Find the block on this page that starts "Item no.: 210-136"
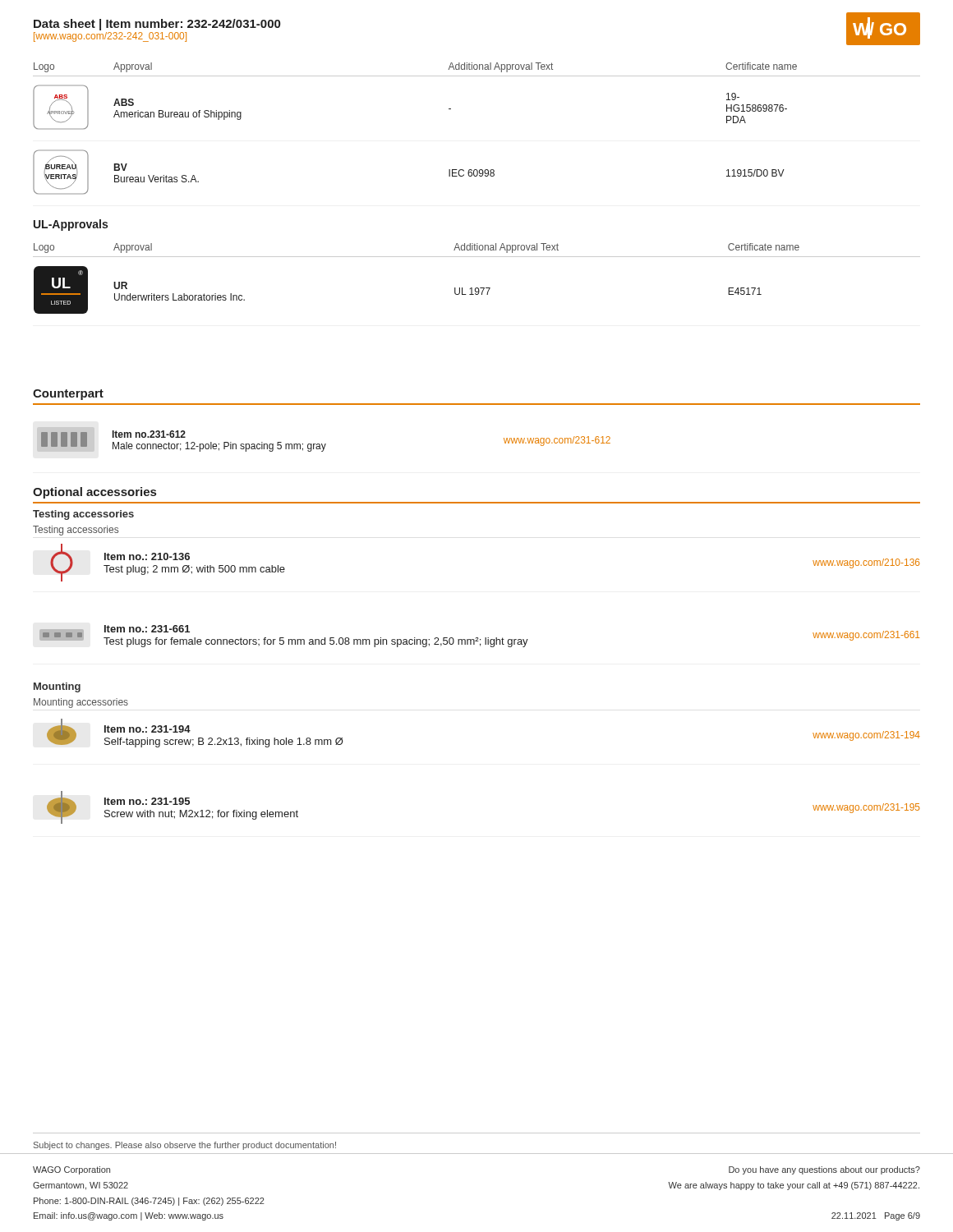Viewport: 953px width, 1232px height. (173, 560)
